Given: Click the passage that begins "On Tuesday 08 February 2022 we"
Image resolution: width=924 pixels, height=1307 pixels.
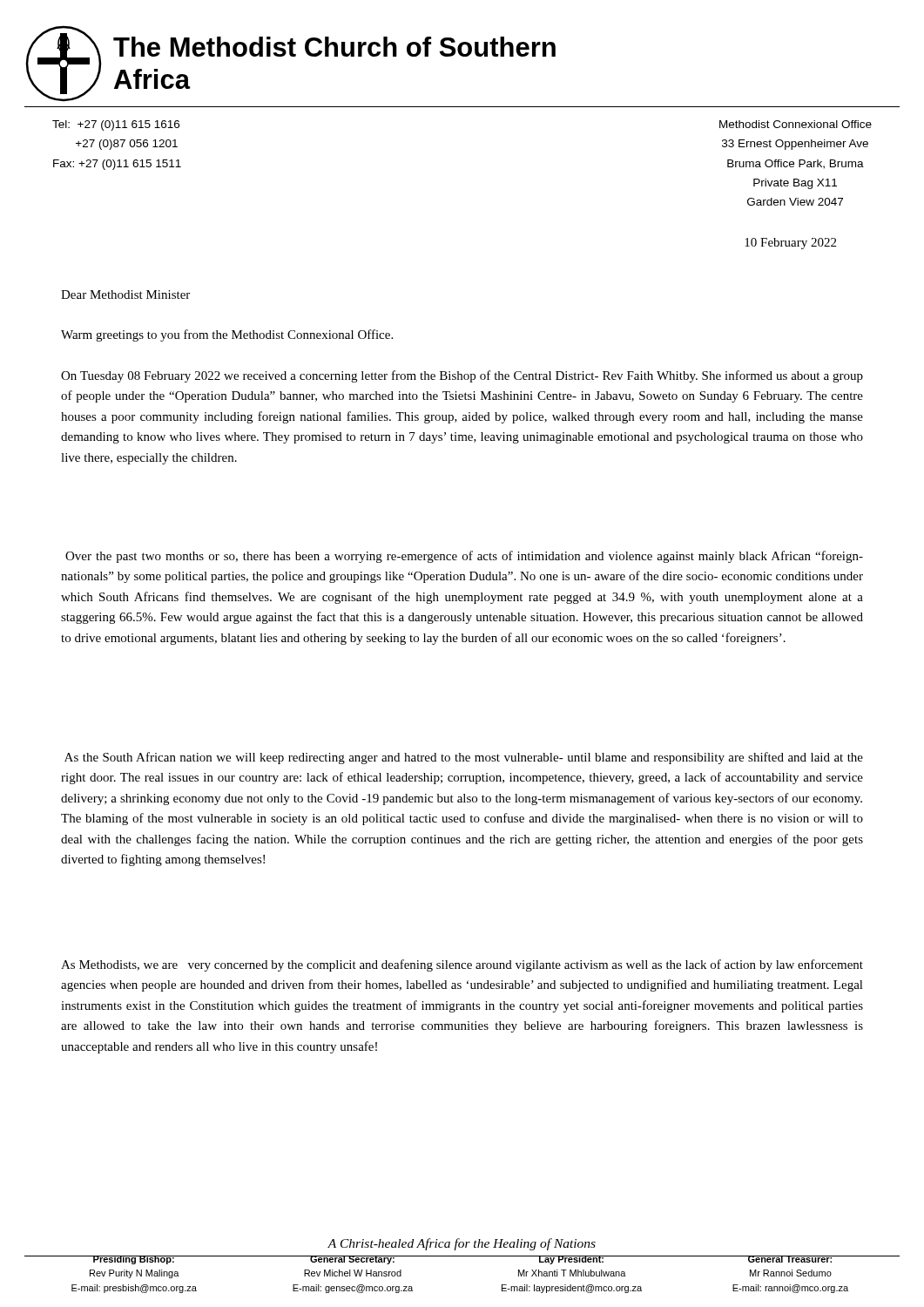Looking at the screenshot, I should pyautogui.click(x=462, y=416).
